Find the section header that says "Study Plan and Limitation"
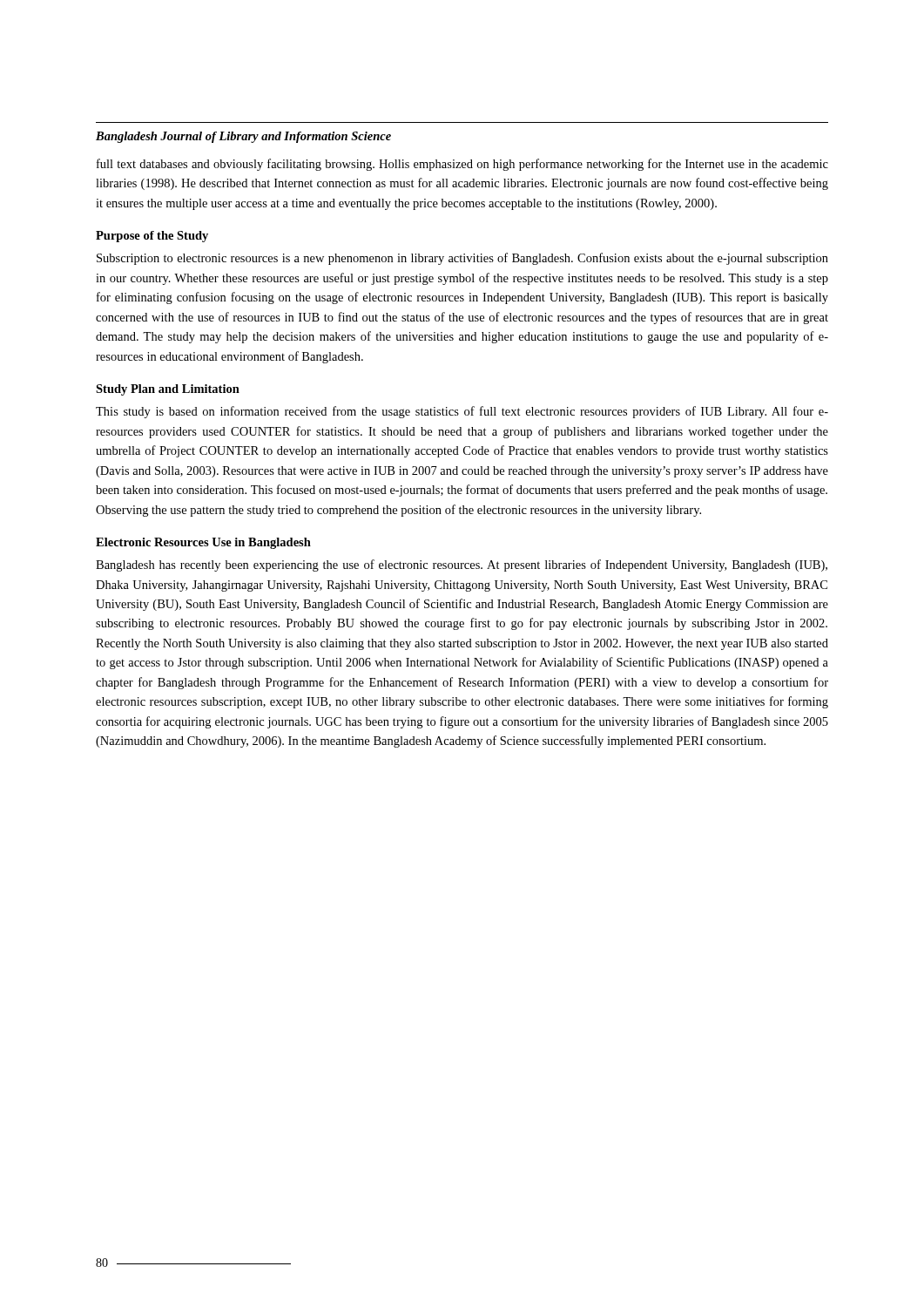Viewport: 924px width, 1307px height. (x=168, y=389)
